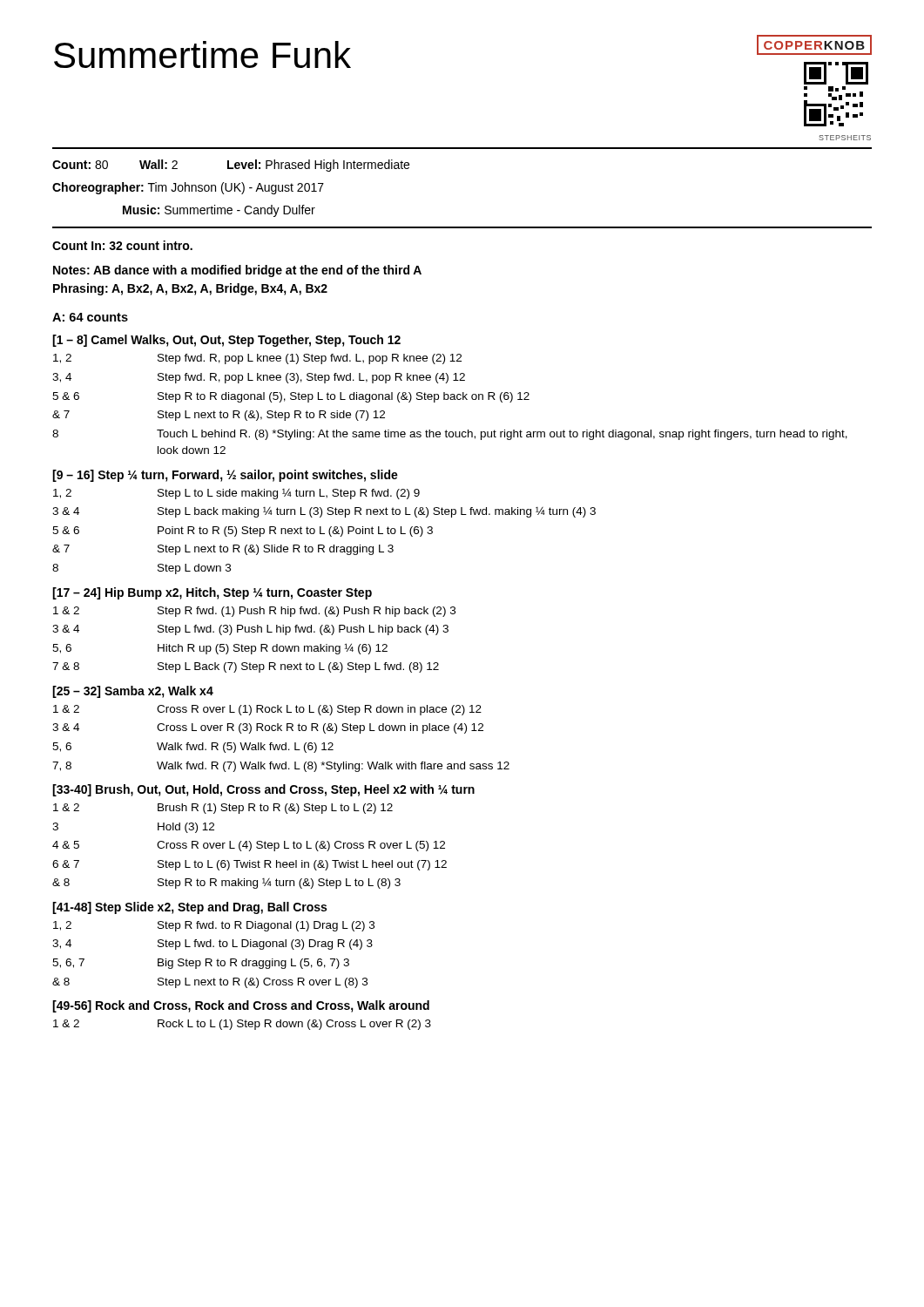Where does it say "A: 64 counts"?
This screenshot has height=1307, width=924.
90,318
